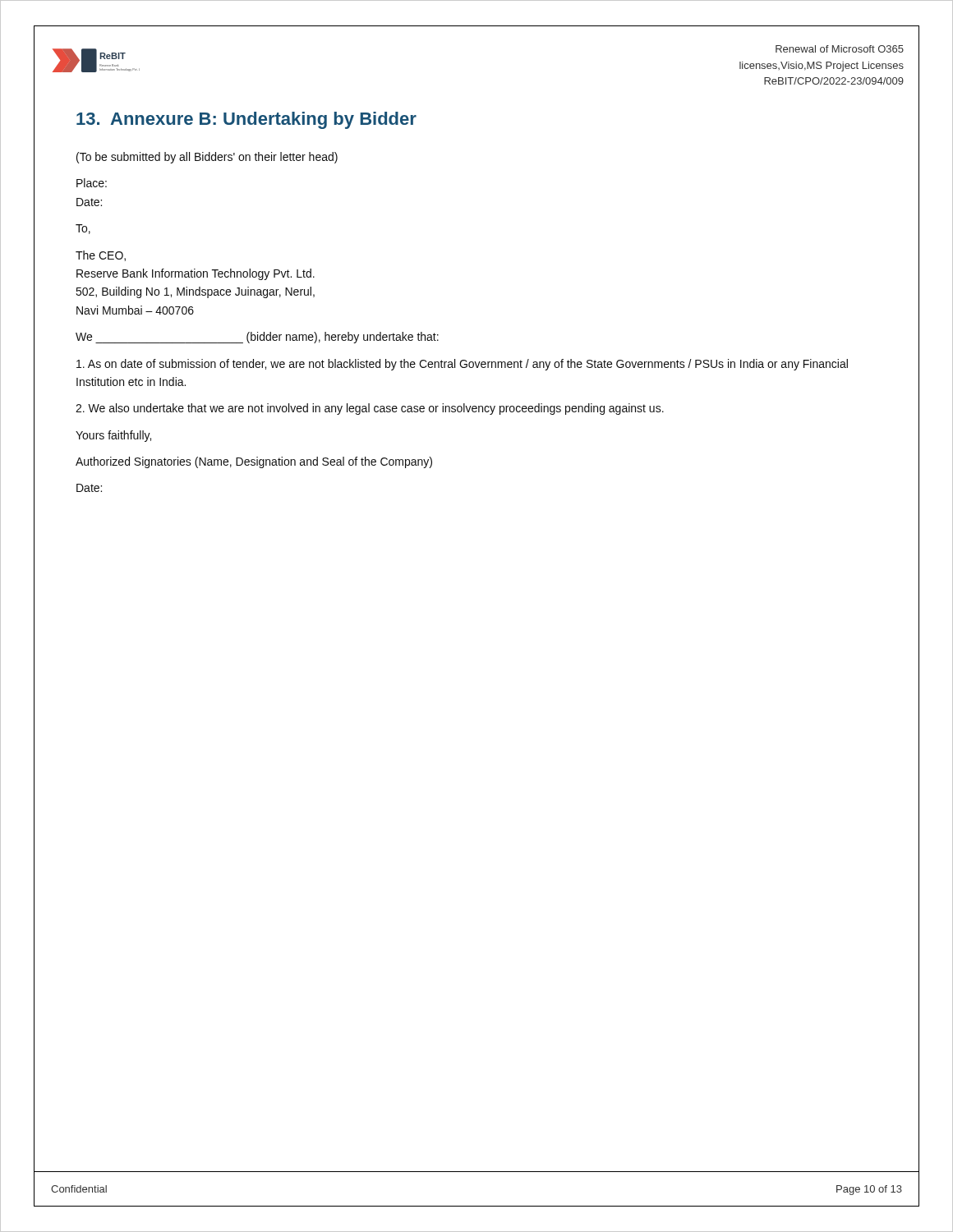Navigate to the element starting "13. Annexure B: Undertaking by Bidder"
This screenshot has height=1232, width=953.
click(246, 120)
